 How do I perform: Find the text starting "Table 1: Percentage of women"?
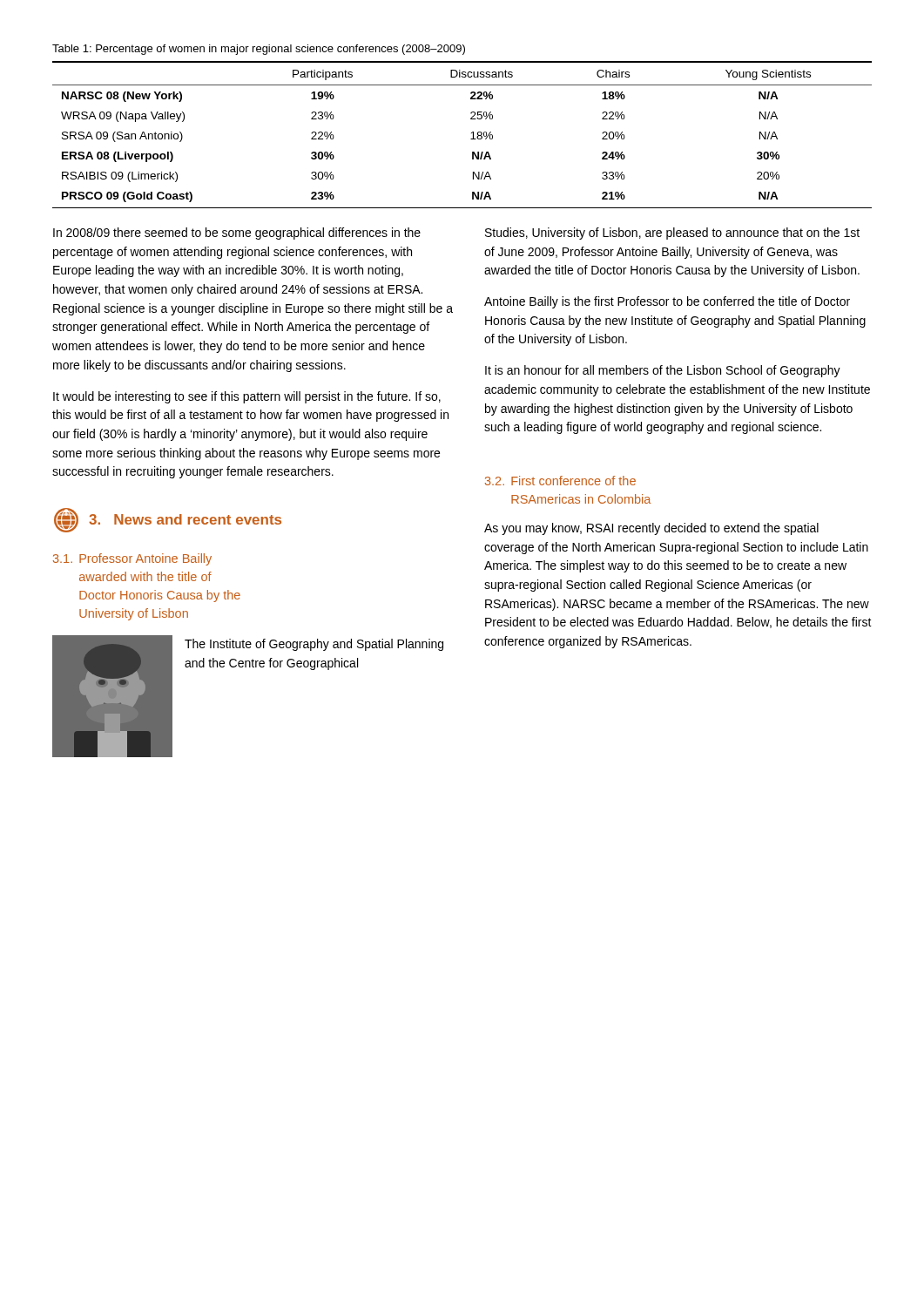(x=259, y=48)
